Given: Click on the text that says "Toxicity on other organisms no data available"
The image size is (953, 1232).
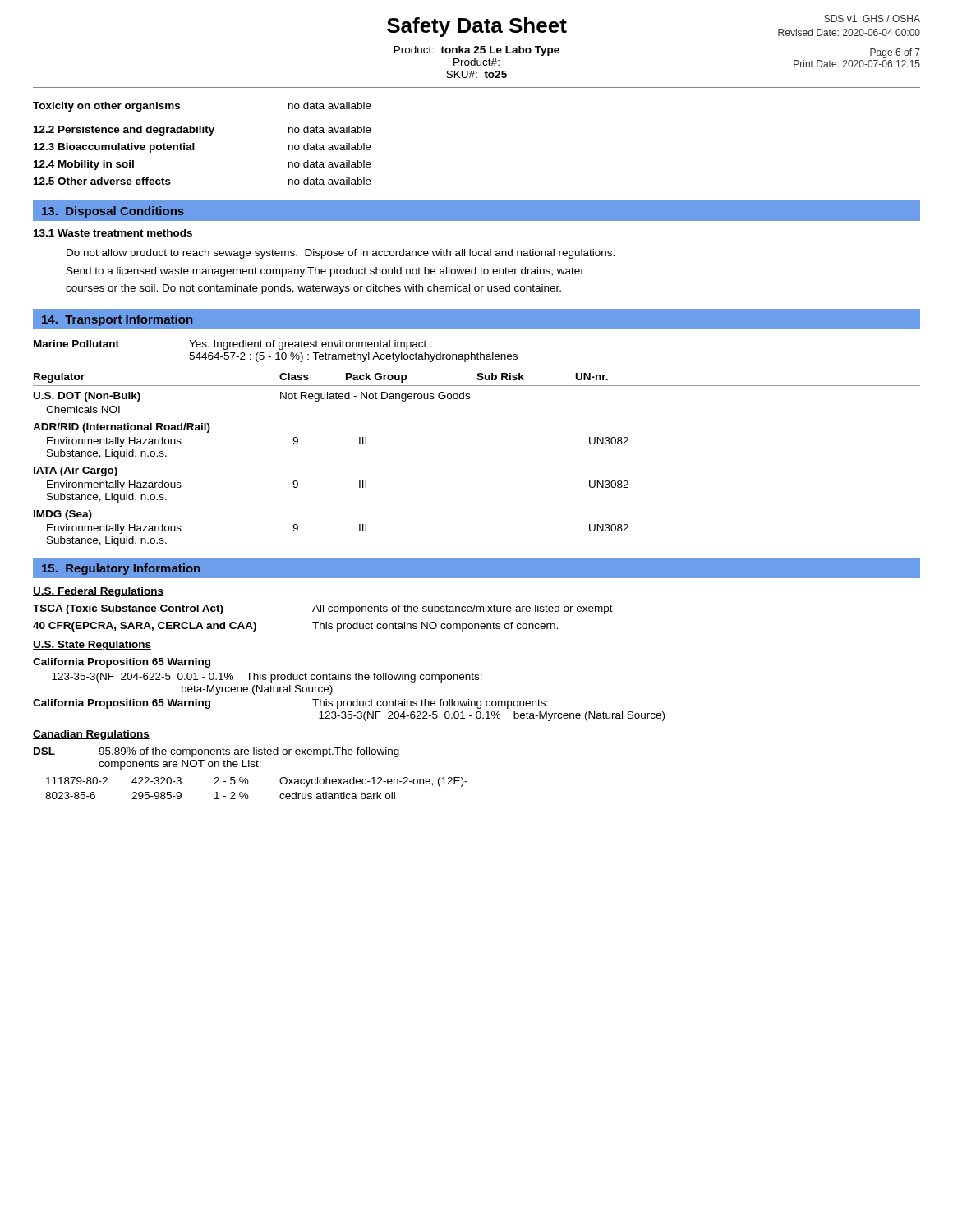Looking at the screenshot, I should (101, 106).
